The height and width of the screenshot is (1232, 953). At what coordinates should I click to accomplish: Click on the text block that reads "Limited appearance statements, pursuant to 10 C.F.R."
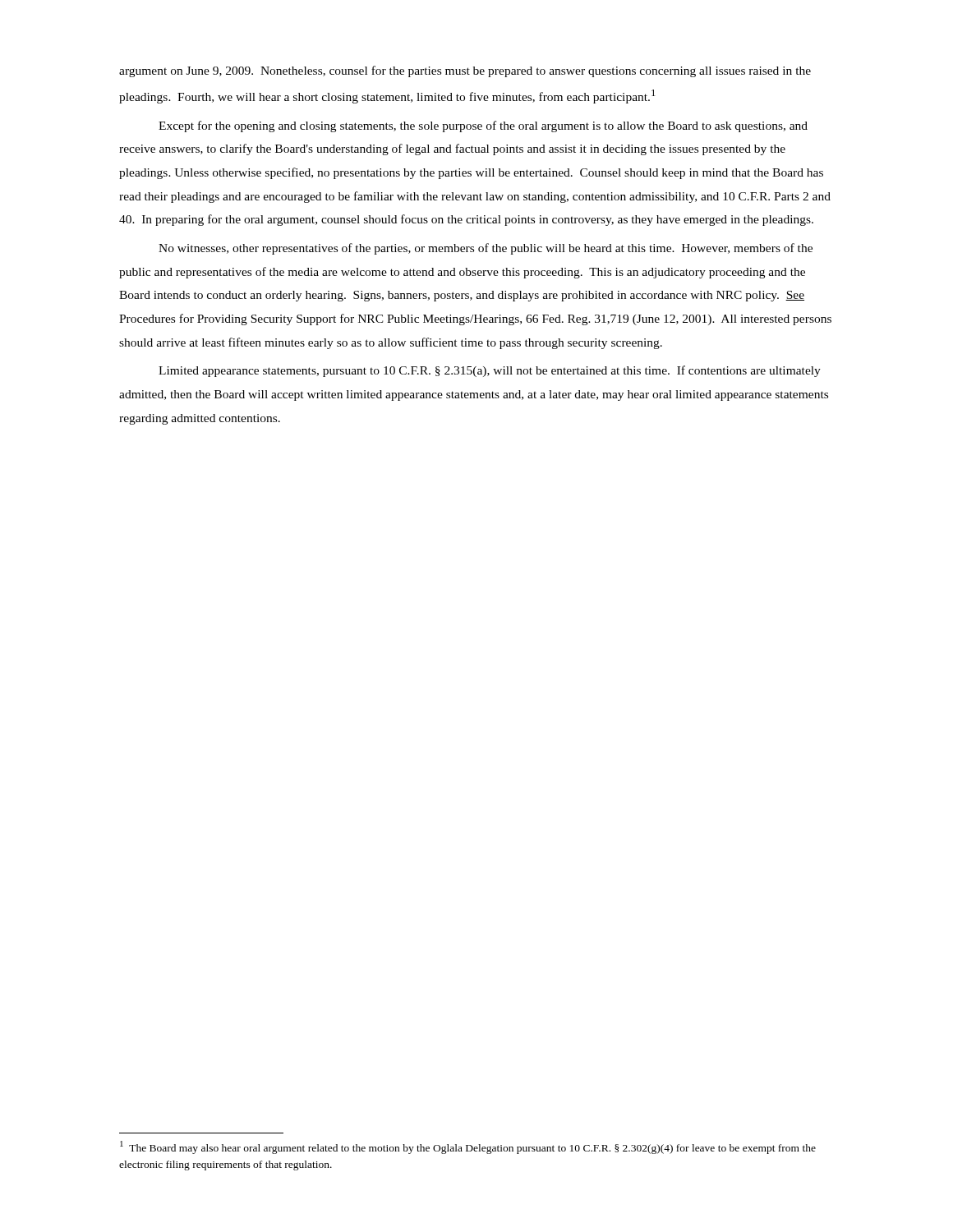coord(476,394)
